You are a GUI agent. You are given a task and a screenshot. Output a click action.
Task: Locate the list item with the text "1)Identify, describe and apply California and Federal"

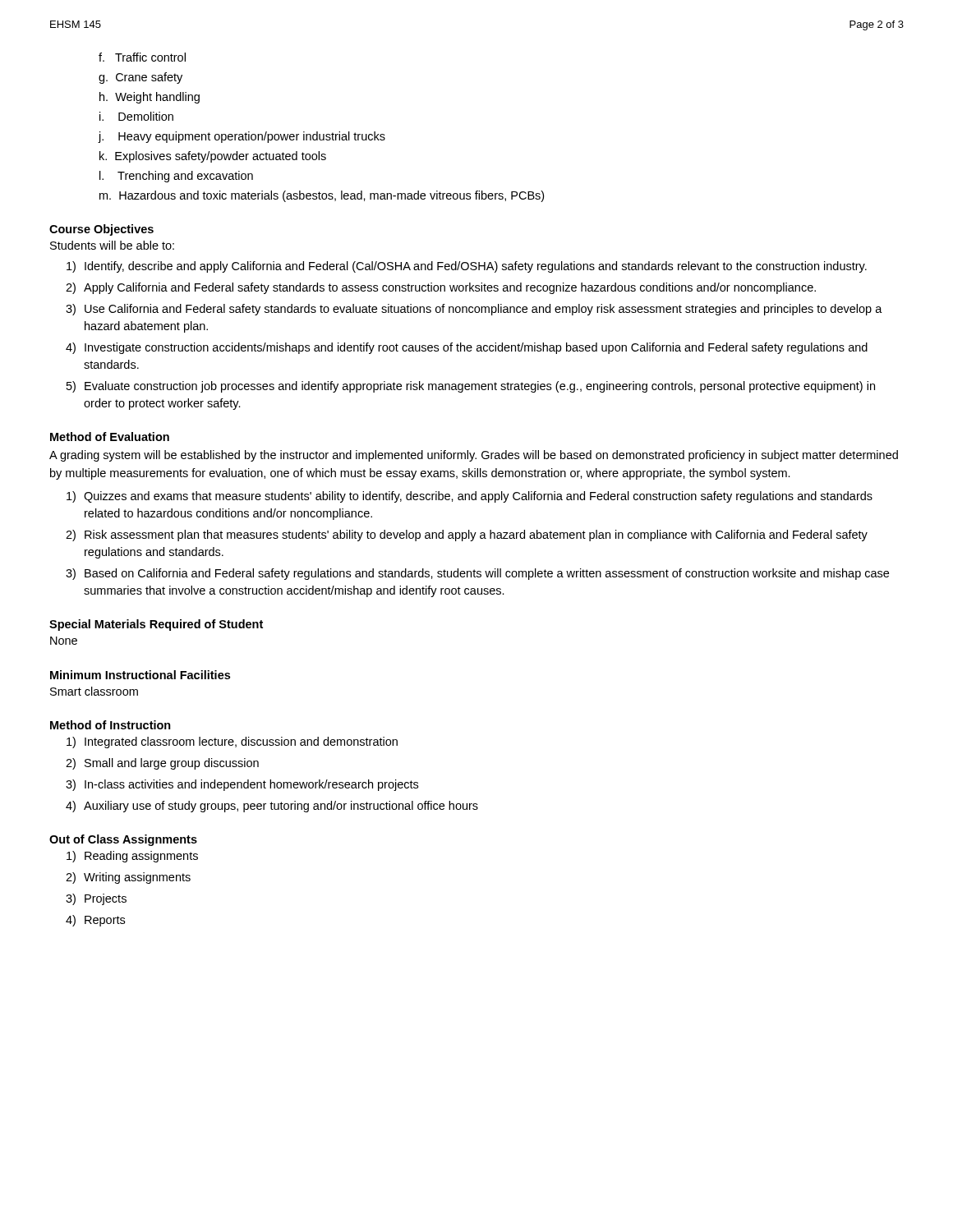[481, 267]
